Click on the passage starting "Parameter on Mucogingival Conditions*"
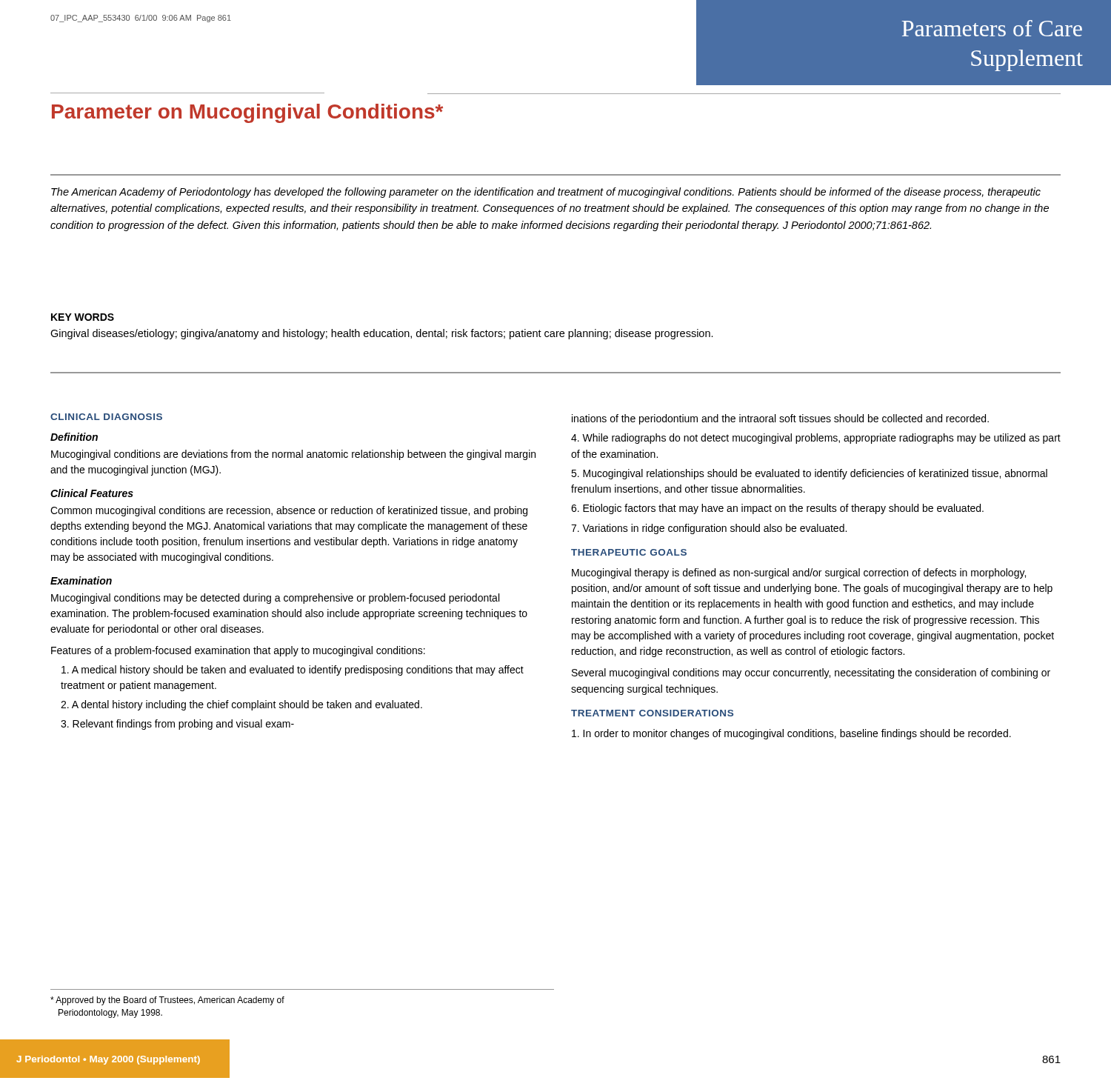 (247, 113)
